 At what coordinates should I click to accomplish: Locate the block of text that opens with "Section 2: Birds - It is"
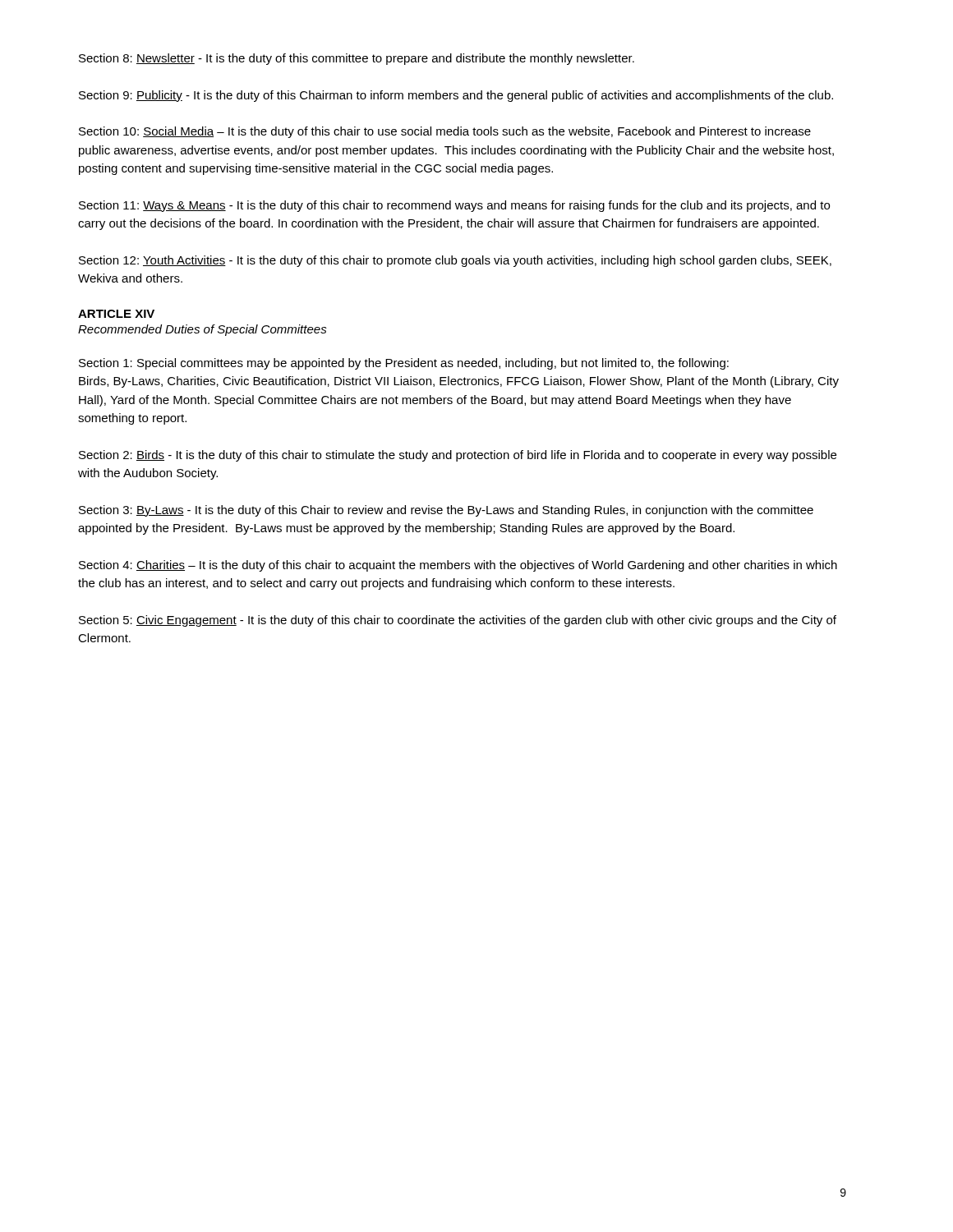click(458, 463)
